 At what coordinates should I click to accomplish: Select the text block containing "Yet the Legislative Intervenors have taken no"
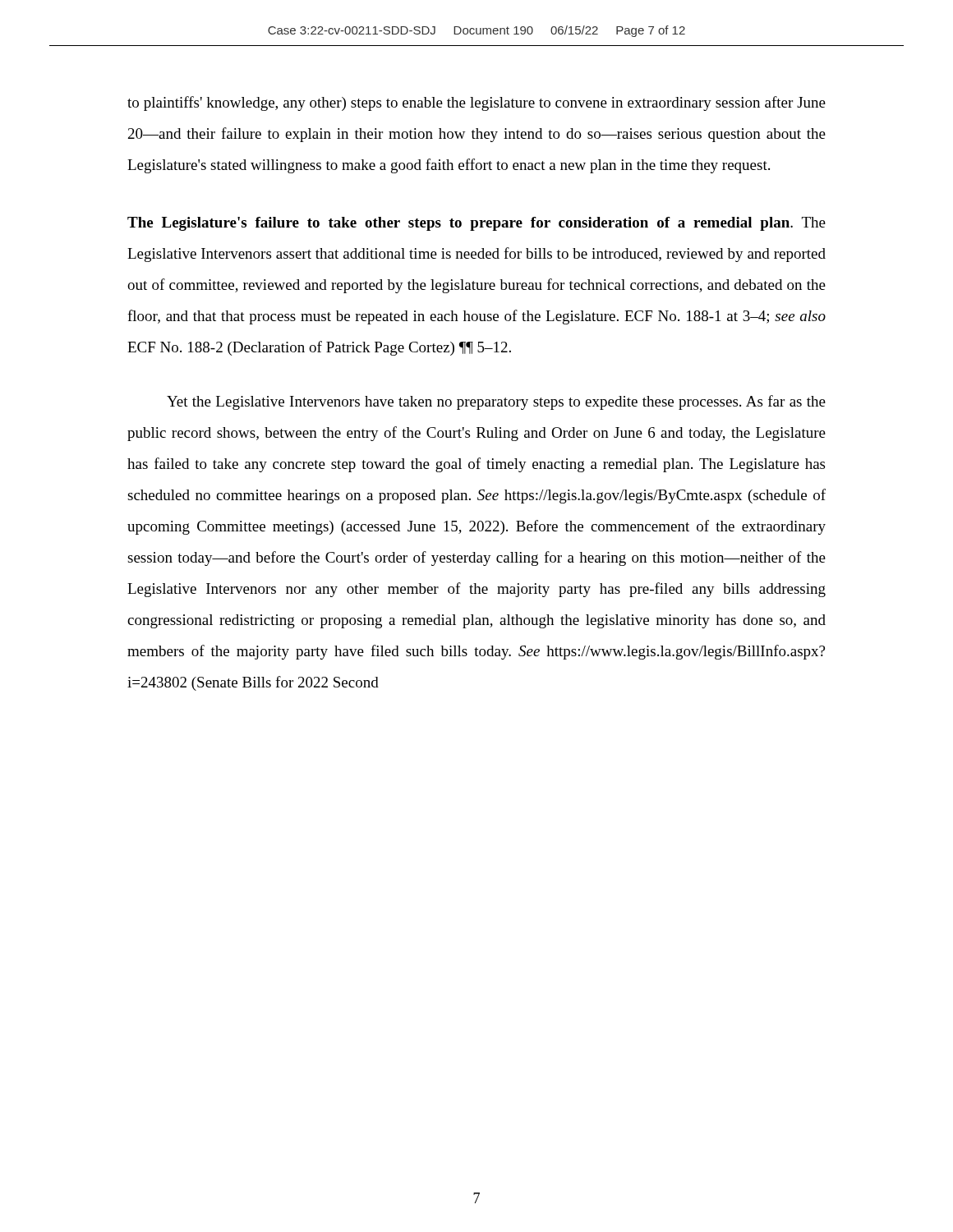(x=476, y=542)
